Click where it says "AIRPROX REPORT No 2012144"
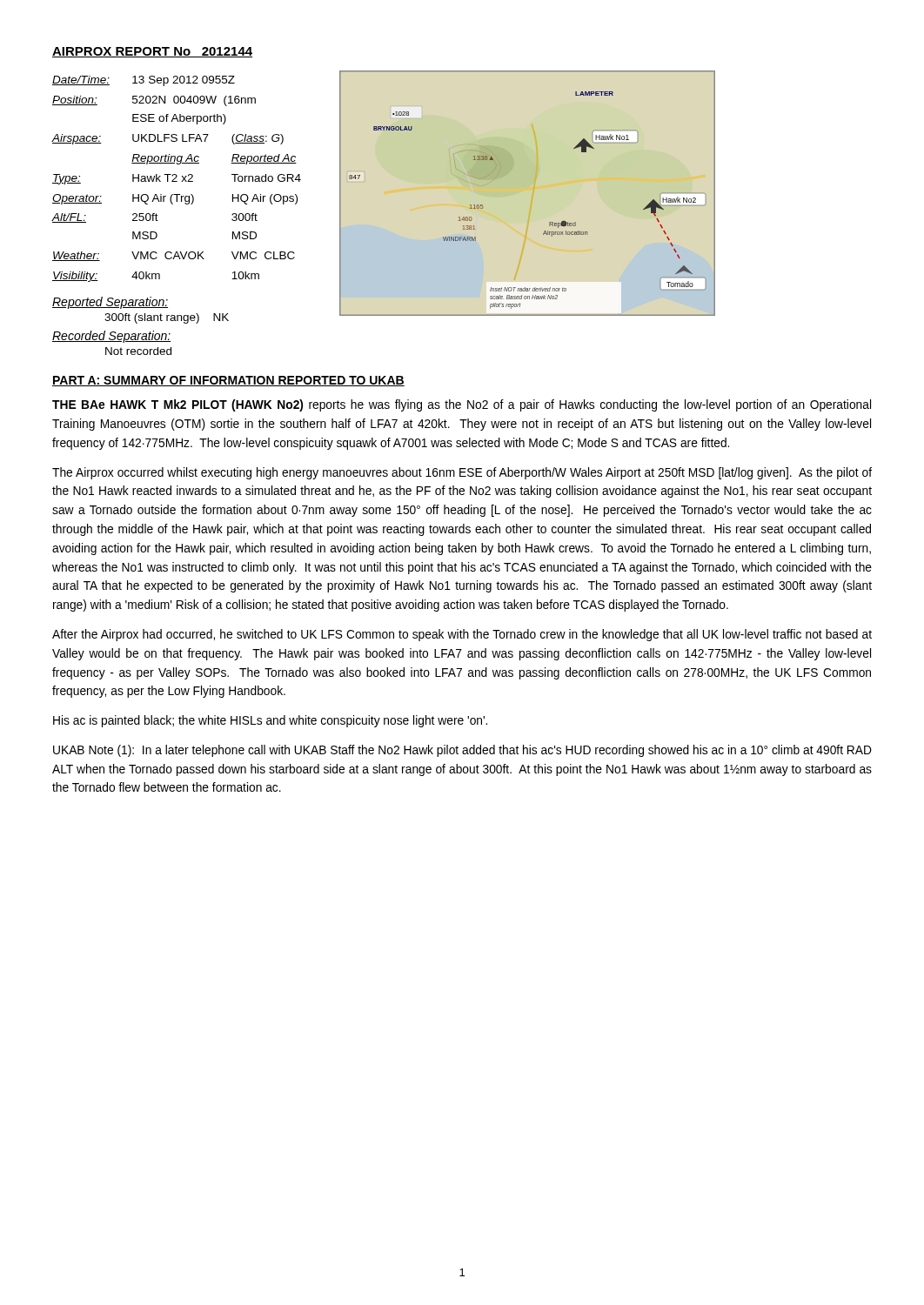The image size is (924, 1305). tap(152, 51)
